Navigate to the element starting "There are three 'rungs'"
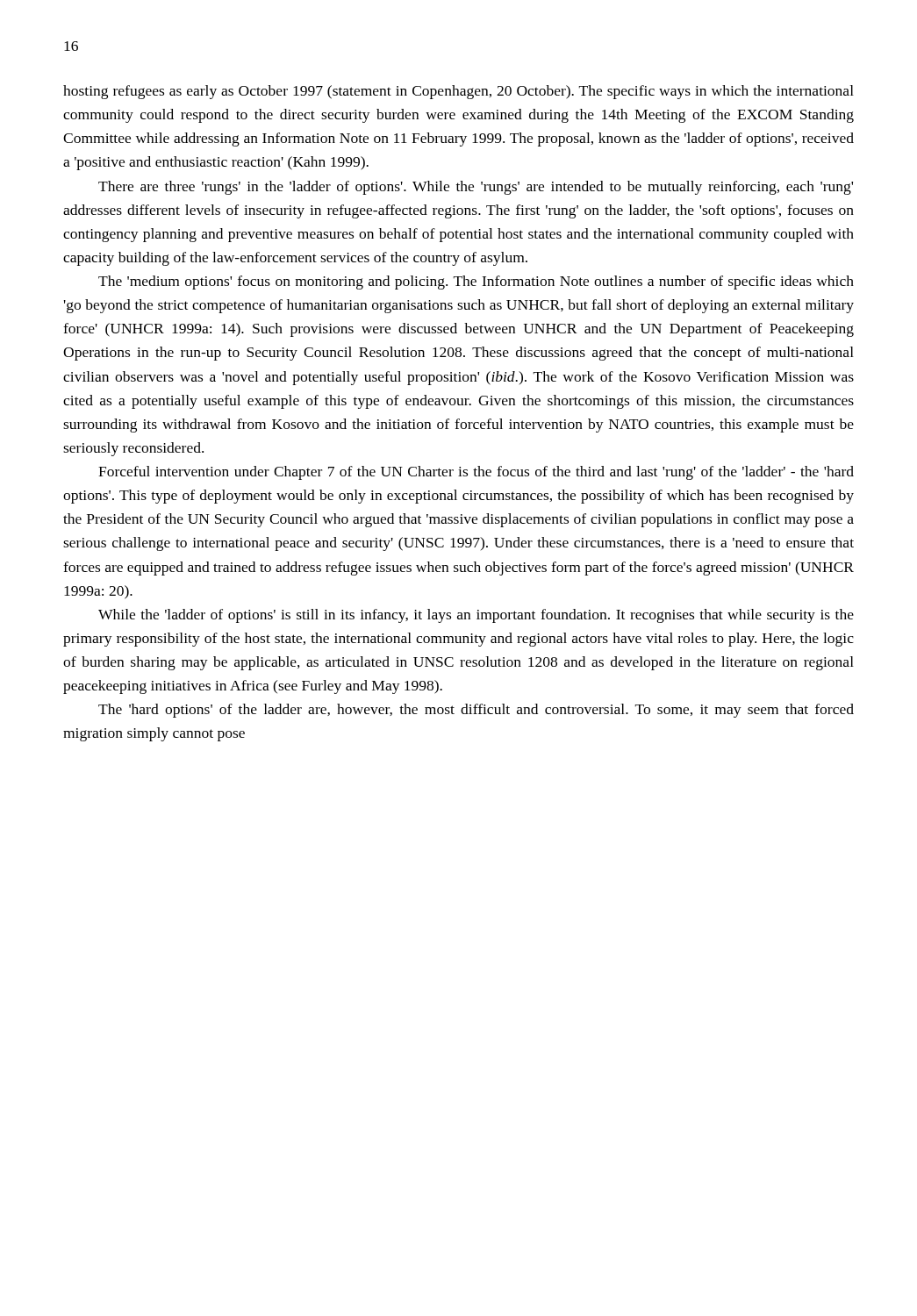This screenshot has height=1316, width=917. [458, 222]
